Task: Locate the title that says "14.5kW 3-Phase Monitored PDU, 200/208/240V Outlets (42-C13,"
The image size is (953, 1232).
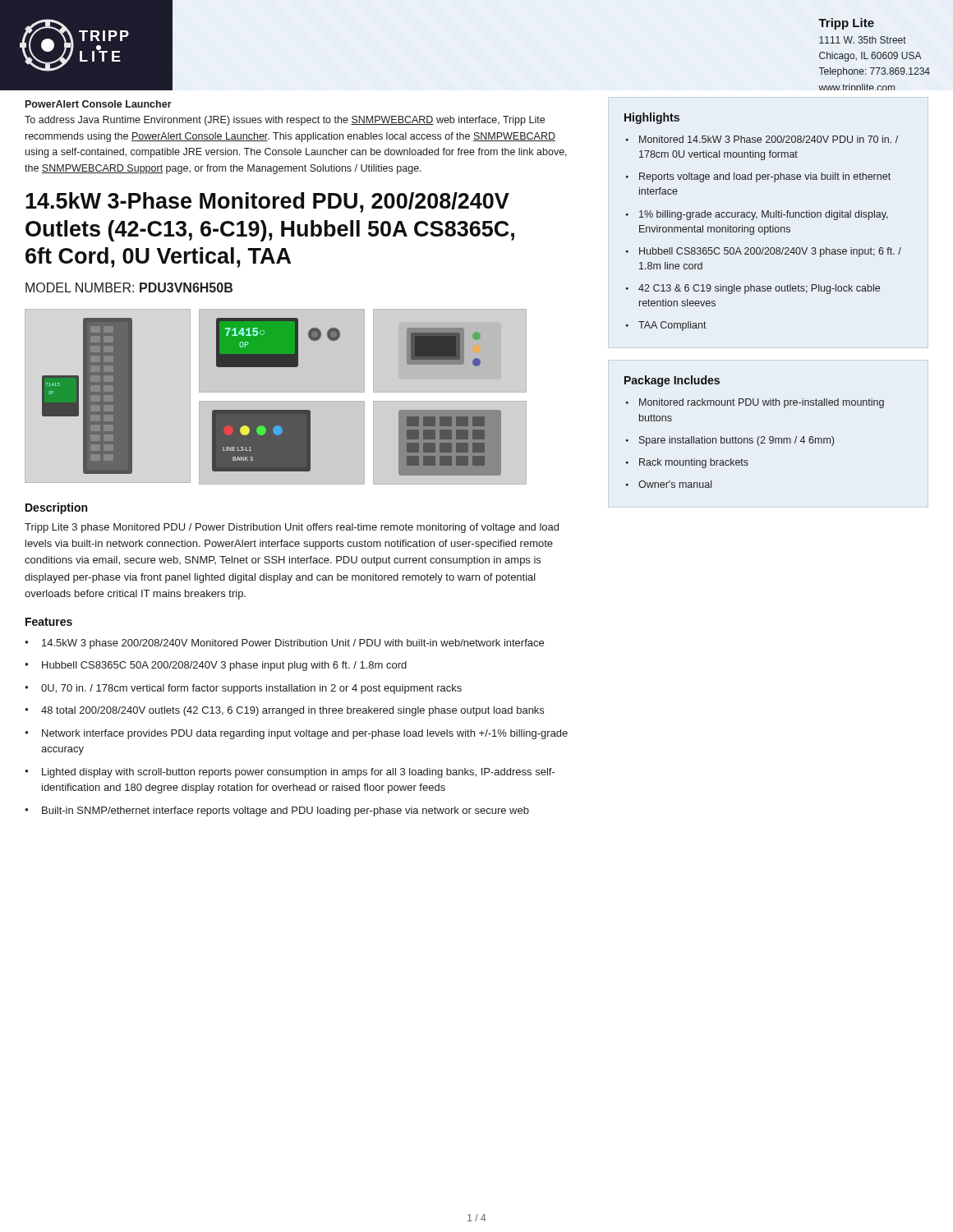Action: coord(270,229)
